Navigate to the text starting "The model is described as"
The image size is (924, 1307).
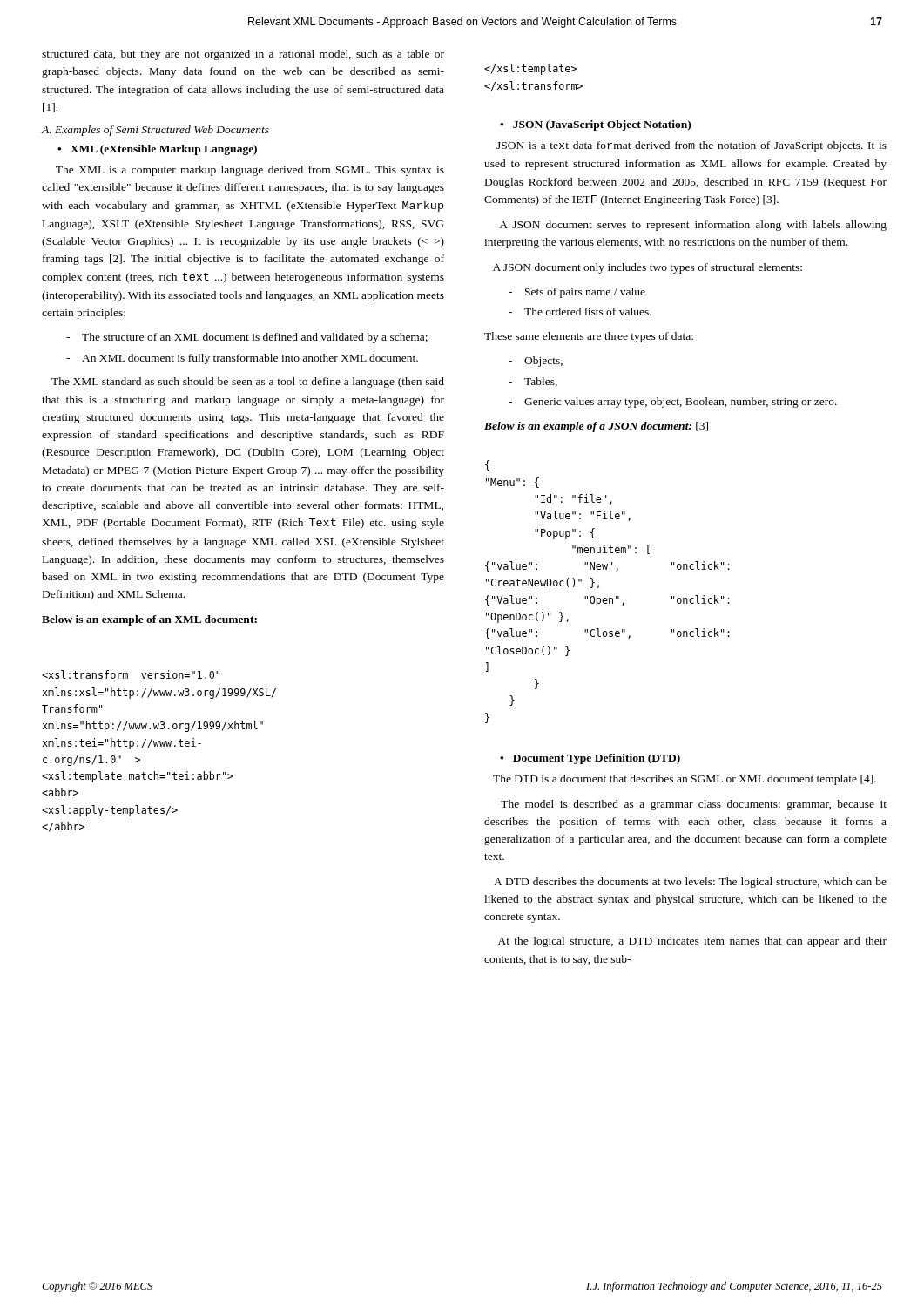point(685,830)
